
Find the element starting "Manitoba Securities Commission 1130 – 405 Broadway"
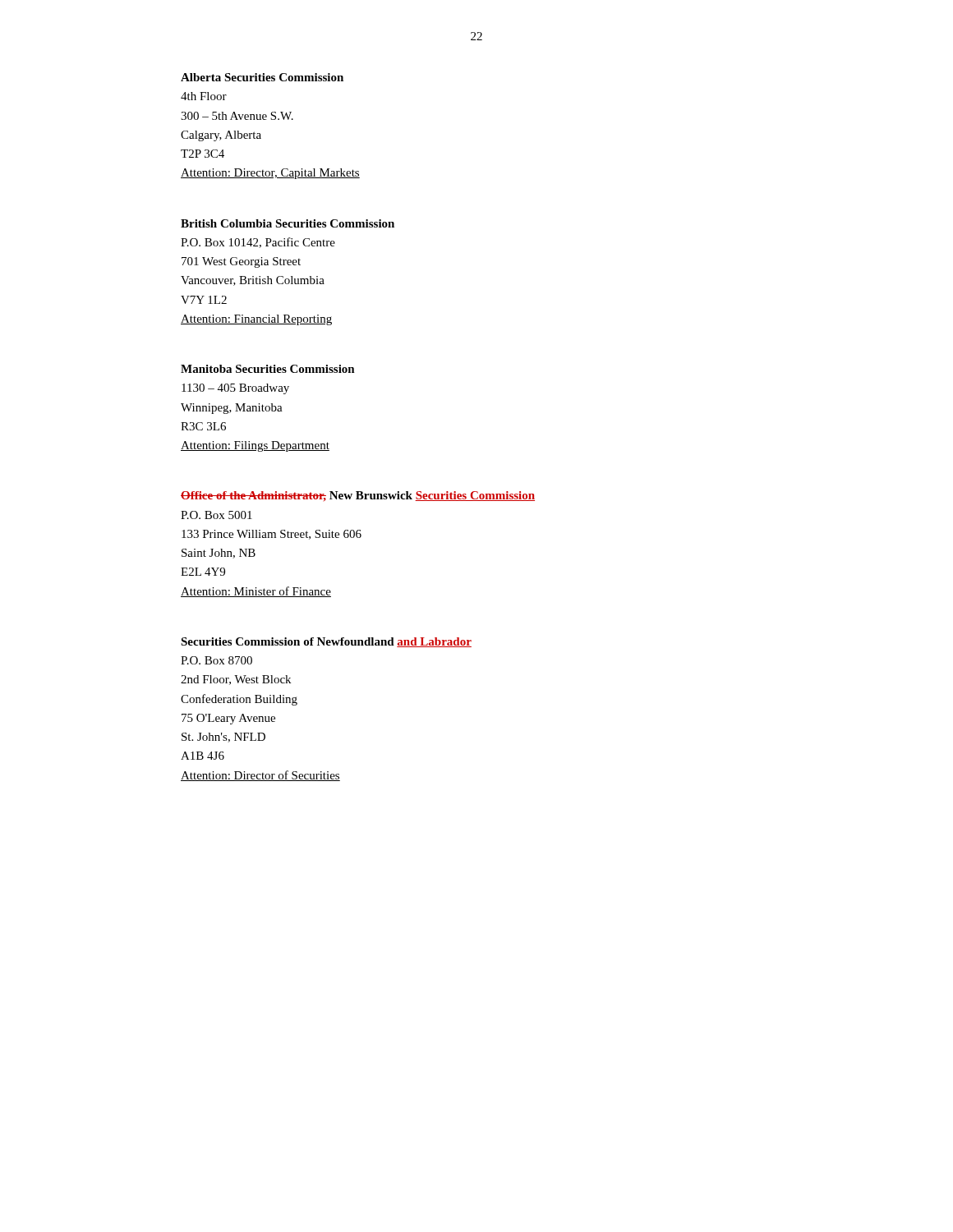click(268, 369)
